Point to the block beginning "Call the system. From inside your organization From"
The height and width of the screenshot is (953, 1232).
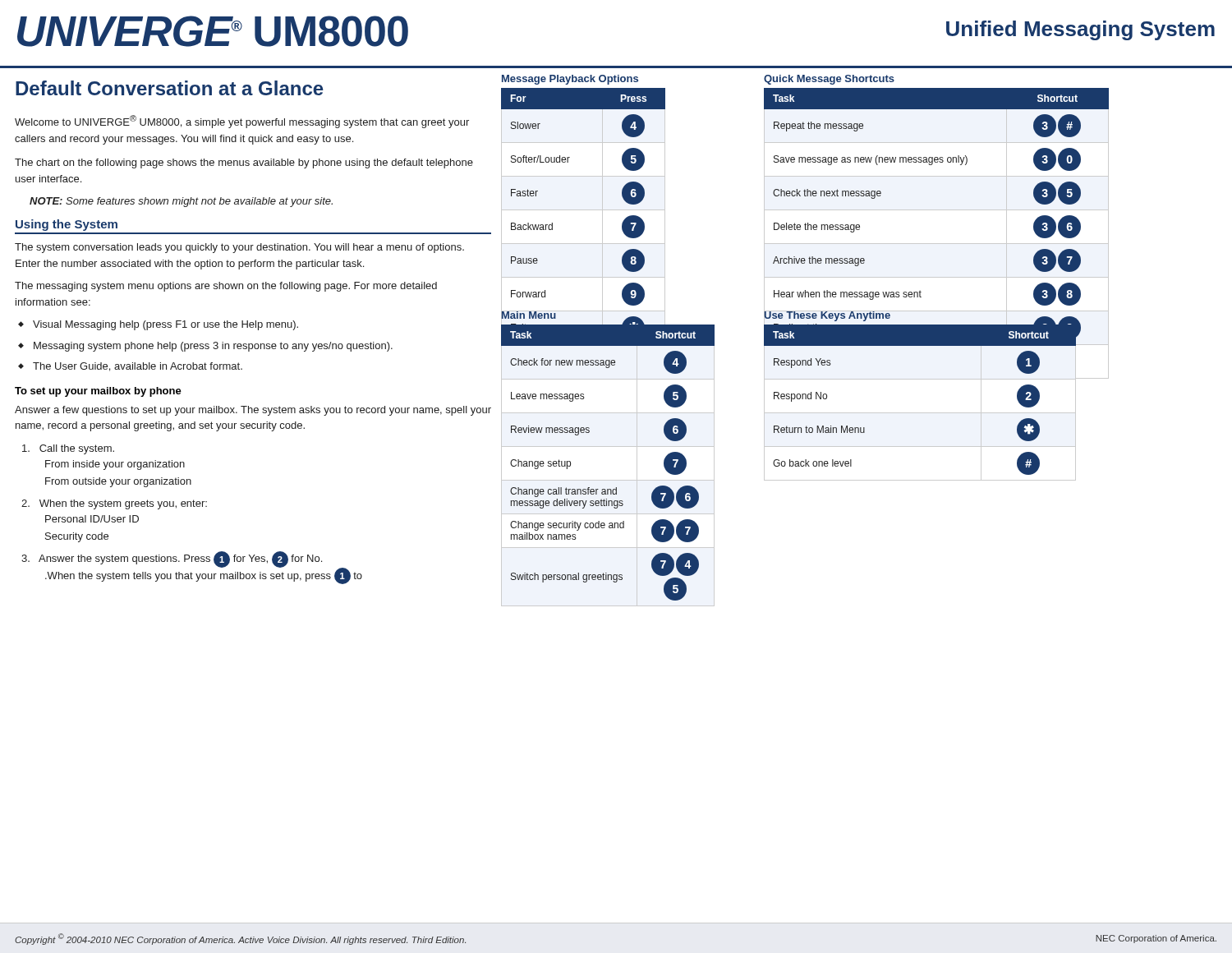point(68,449)
